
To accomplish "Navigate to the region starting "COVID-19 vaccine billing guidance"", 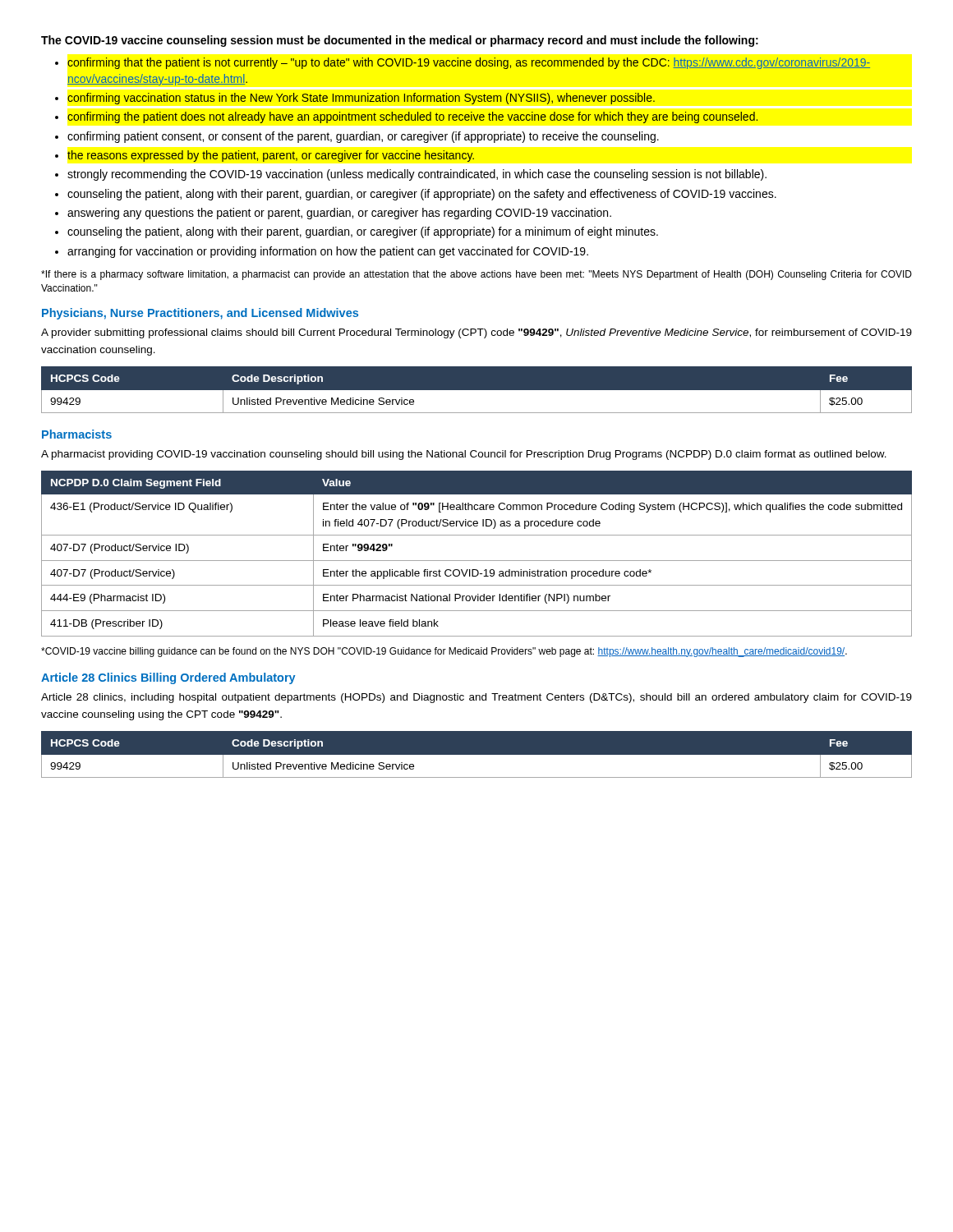I will (444, 651).
